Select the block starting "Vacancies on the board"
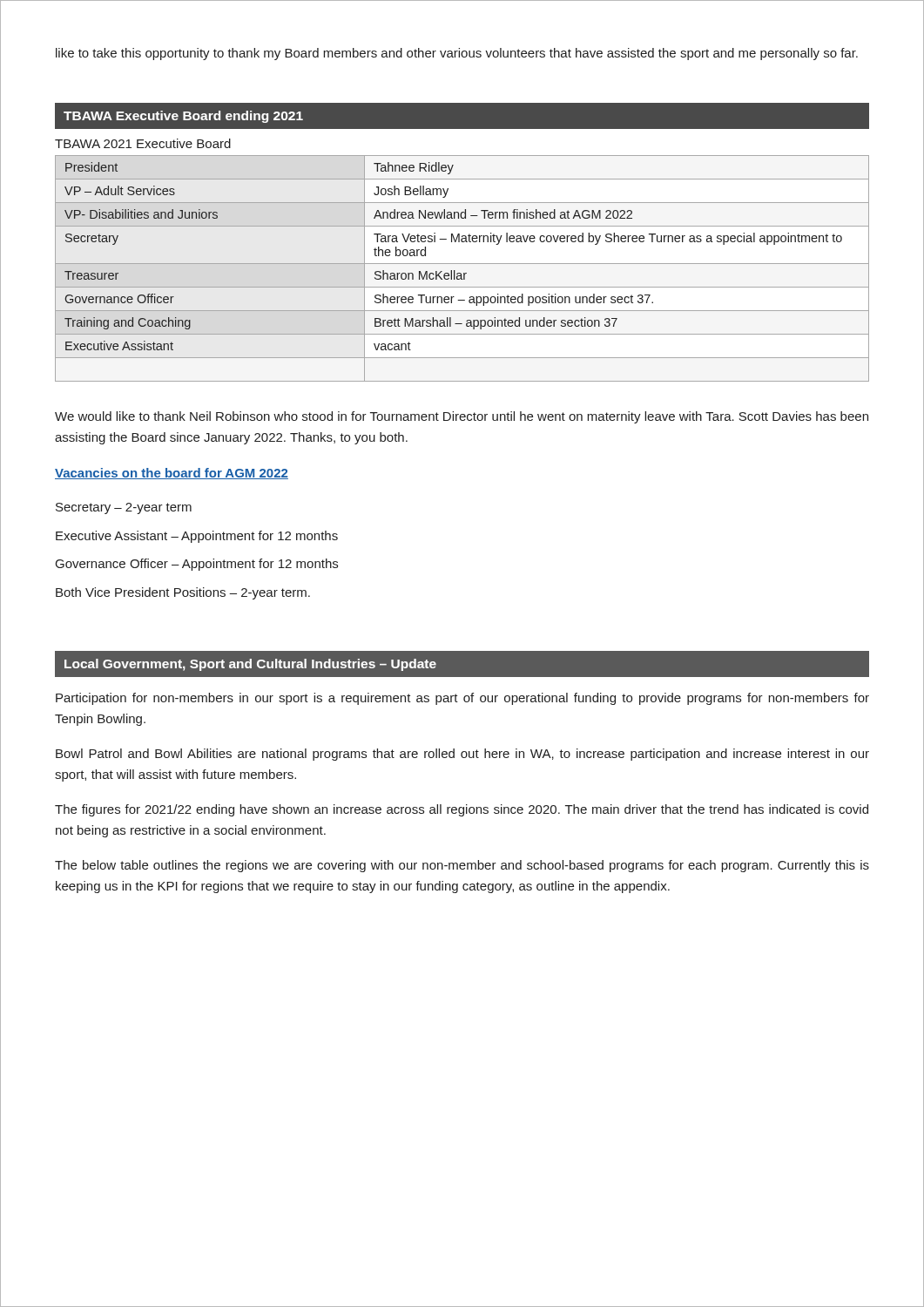The width and height of the screenshot is (924, 1307). [x=172, y=473]
